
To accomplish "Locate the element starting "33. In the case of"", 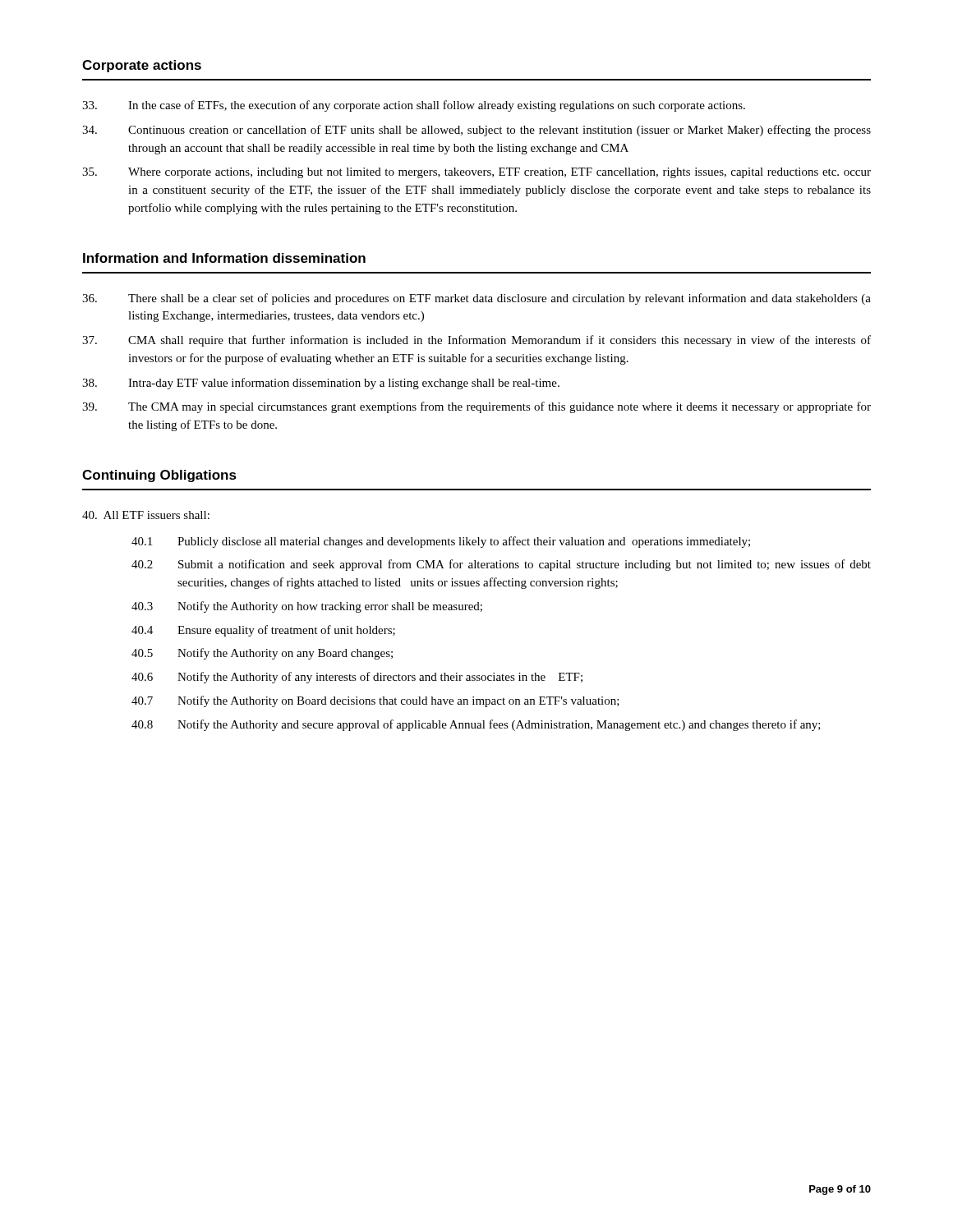I will [476, 106].
